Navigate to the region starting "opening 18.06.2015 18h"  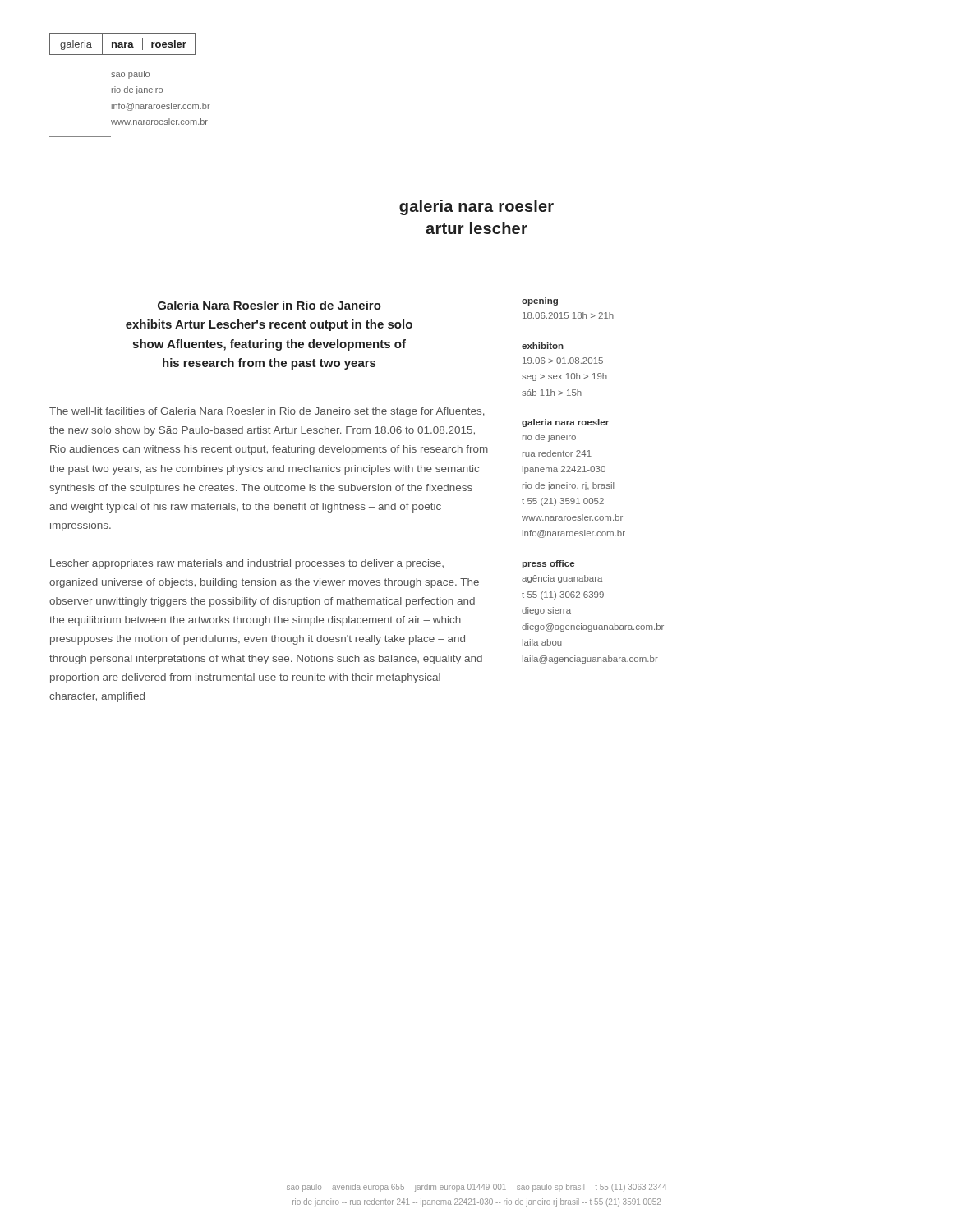(x=540, y=301)
